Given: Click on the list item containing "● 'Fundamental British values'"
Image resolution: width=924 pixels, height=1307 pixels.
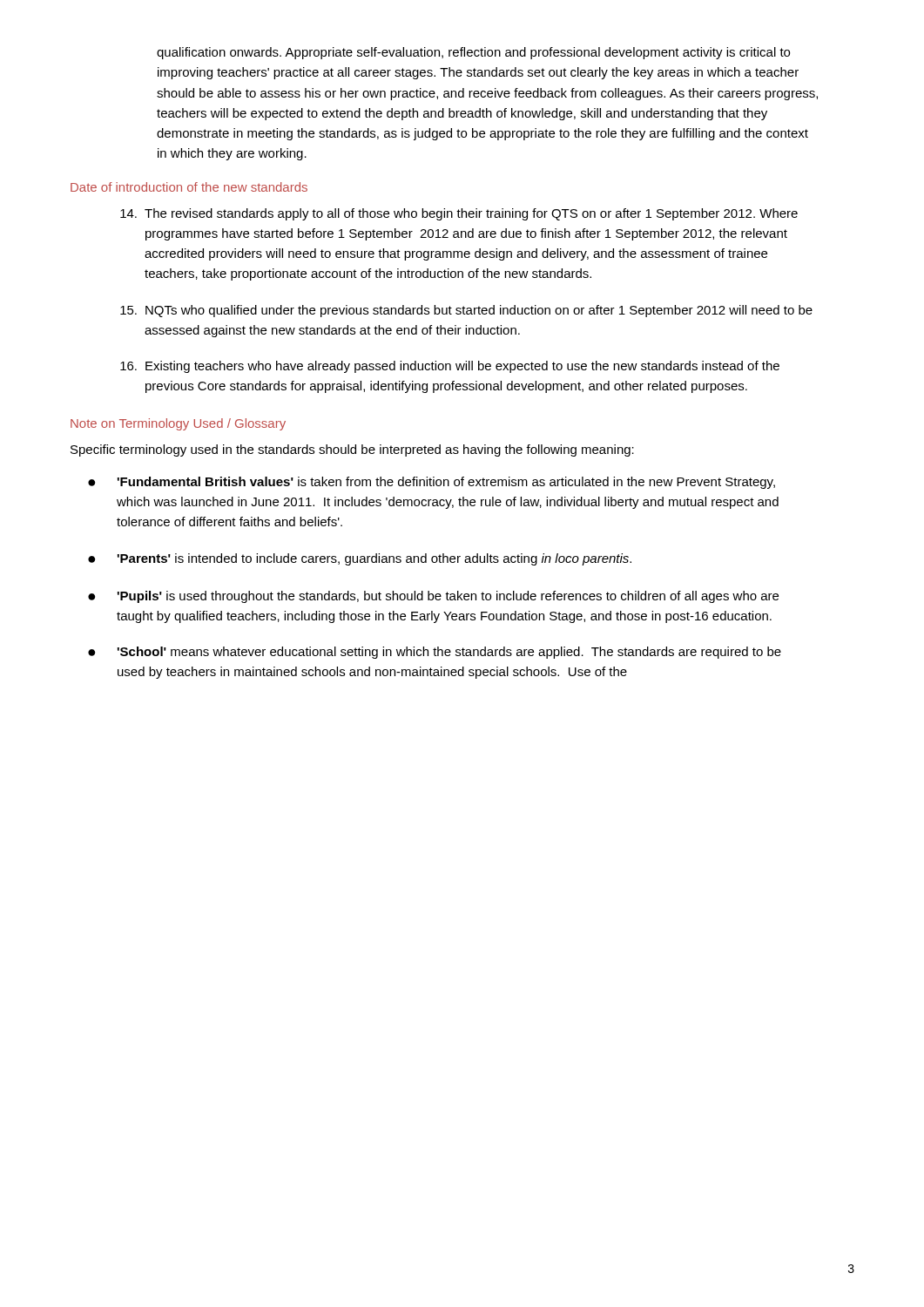Looking at the screenshot, I should click(440, 502).
